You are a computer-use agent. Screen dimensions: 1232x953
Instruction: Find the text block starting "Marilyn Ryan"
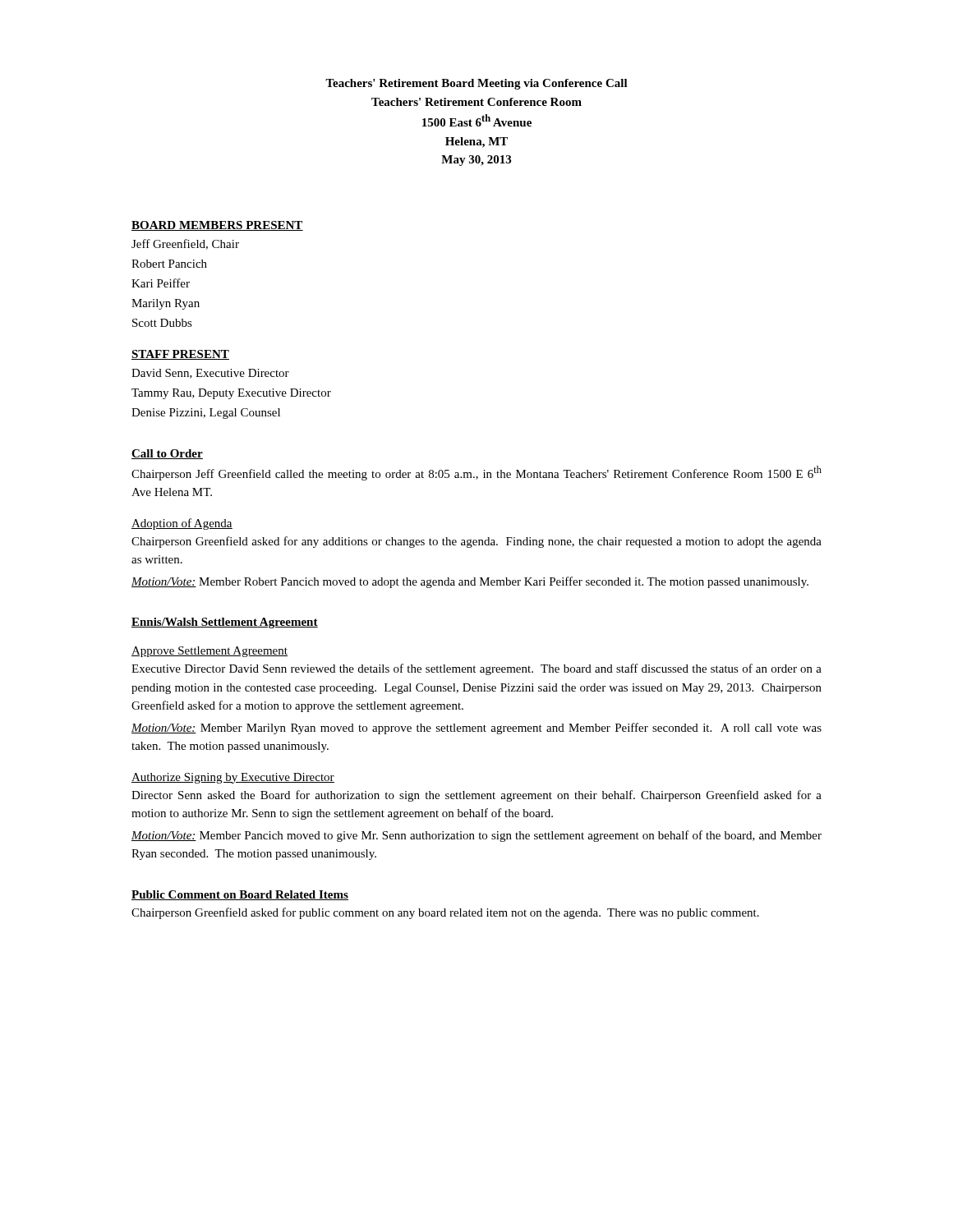(166, 303)
